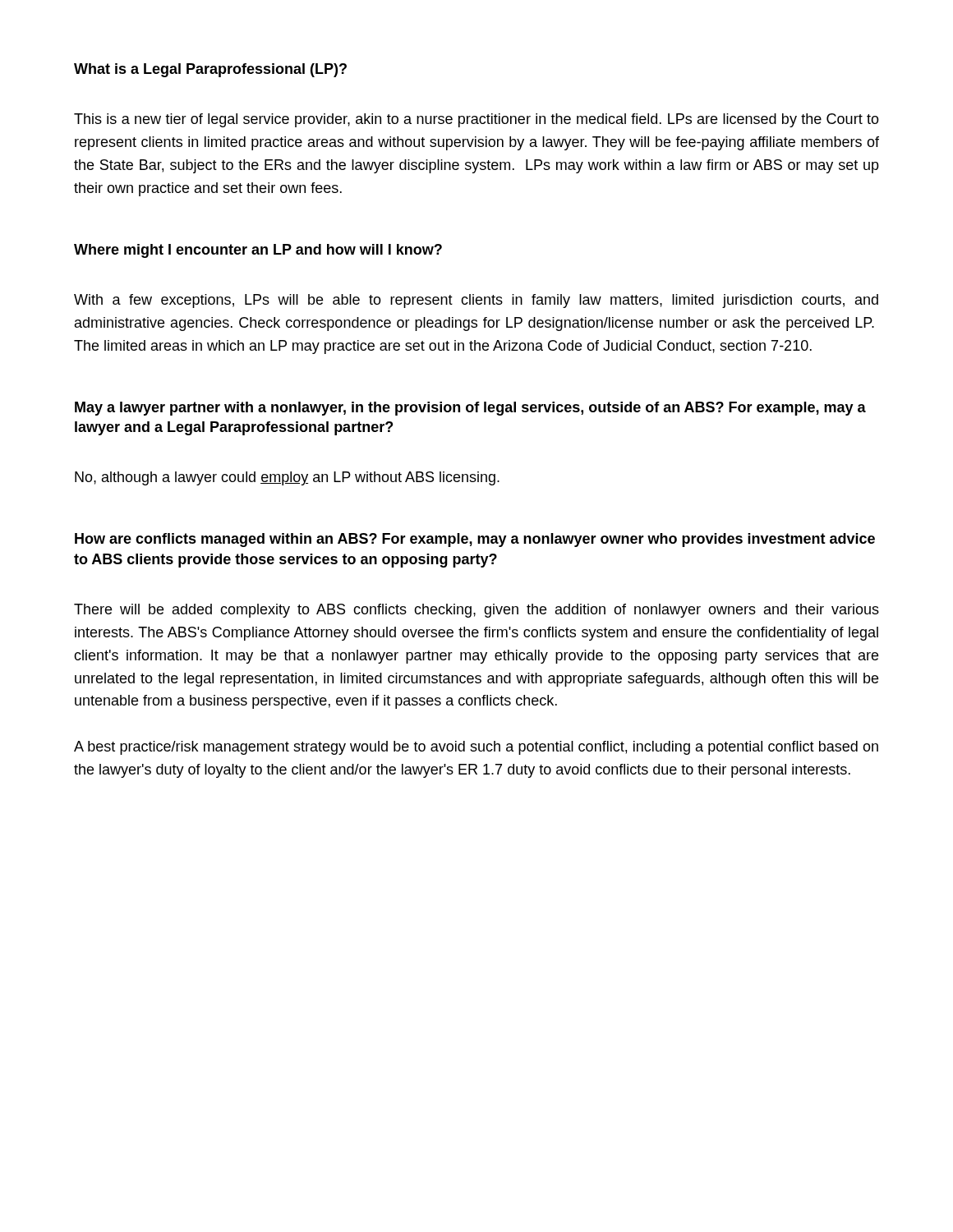This screenshot has width=953, height=1232.
Task: Where is the passage that starts "No, although a lawyer"?
Action: pos(287,478)
